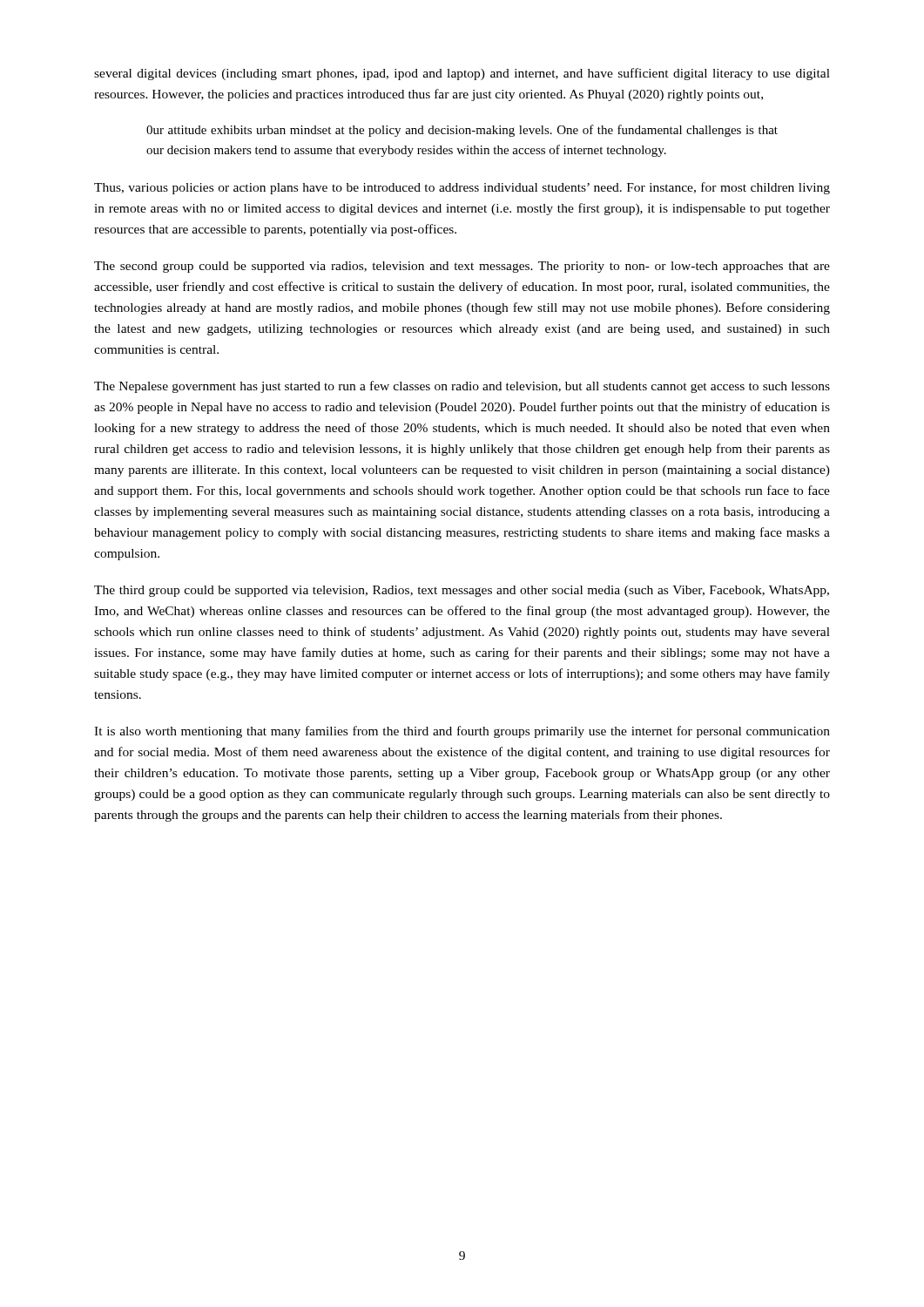Select the element starting "The third group could be supported via television,"
This screenshot has width=924, height=1307.
[x=462, y=642]
